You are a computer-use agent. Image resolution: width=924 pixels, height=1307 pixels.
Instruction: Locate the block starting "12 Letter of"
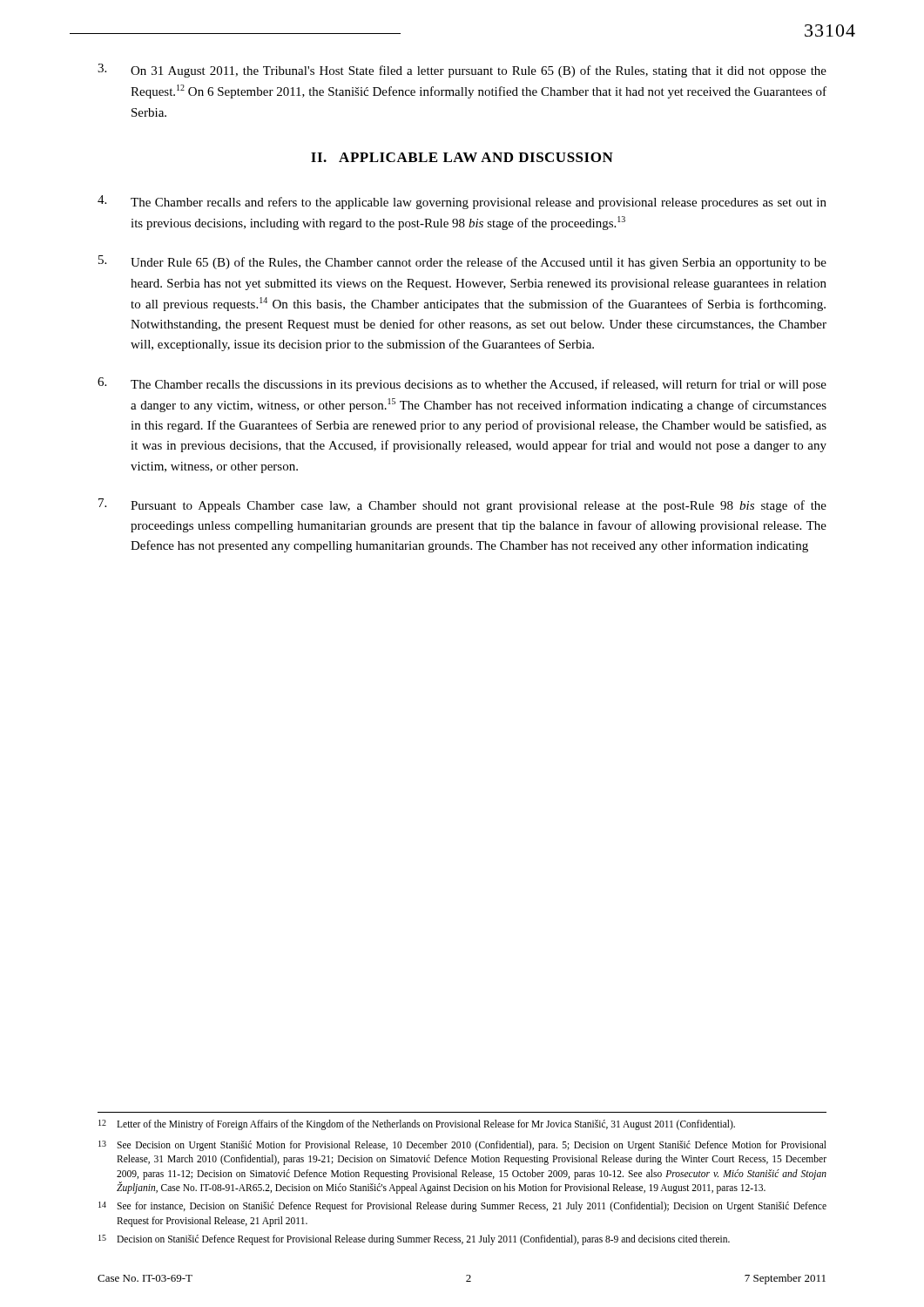[x=462, y=1125]
